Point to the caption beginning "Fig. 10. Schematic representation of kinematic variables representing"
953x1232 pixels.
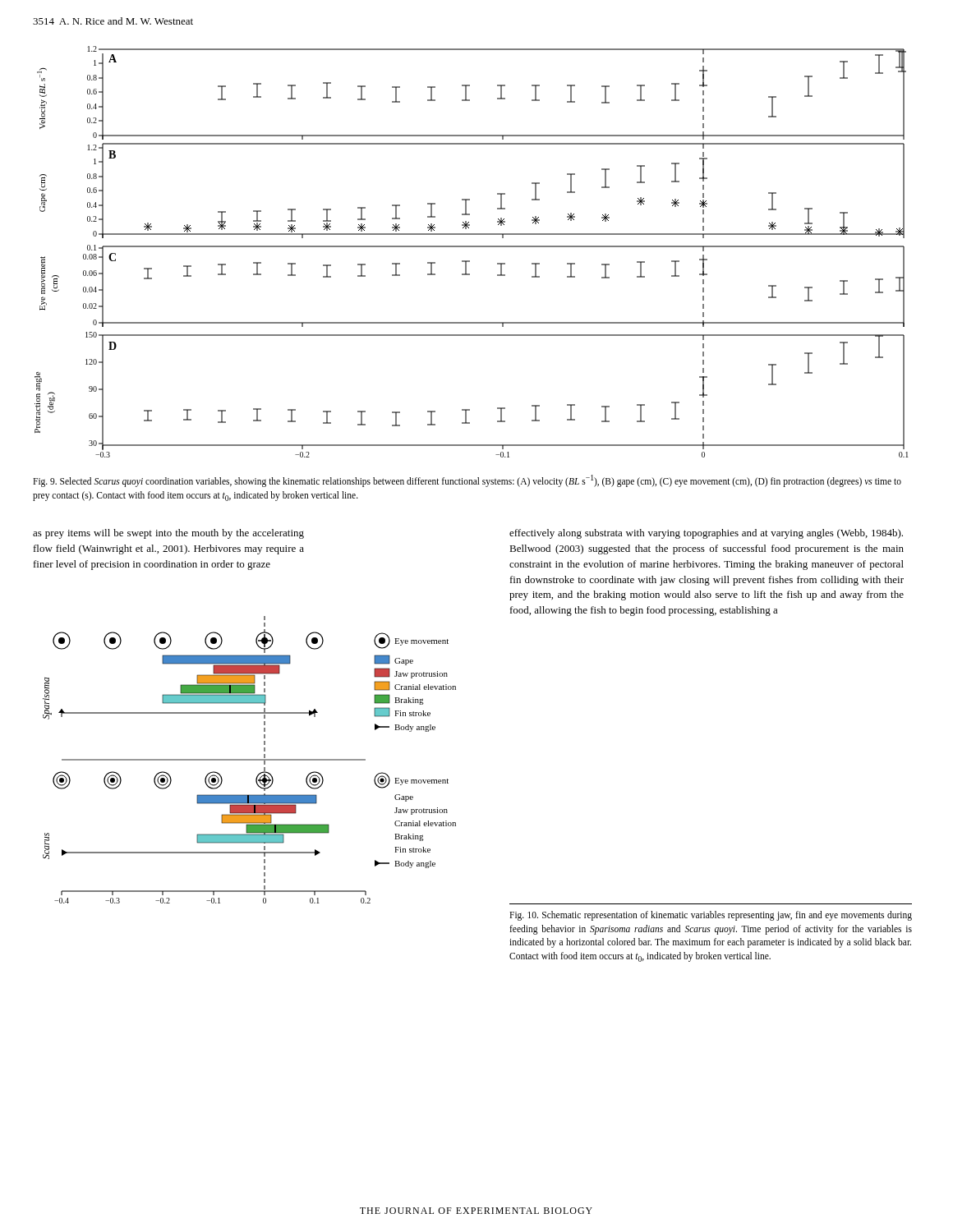(x=711, y=934)
